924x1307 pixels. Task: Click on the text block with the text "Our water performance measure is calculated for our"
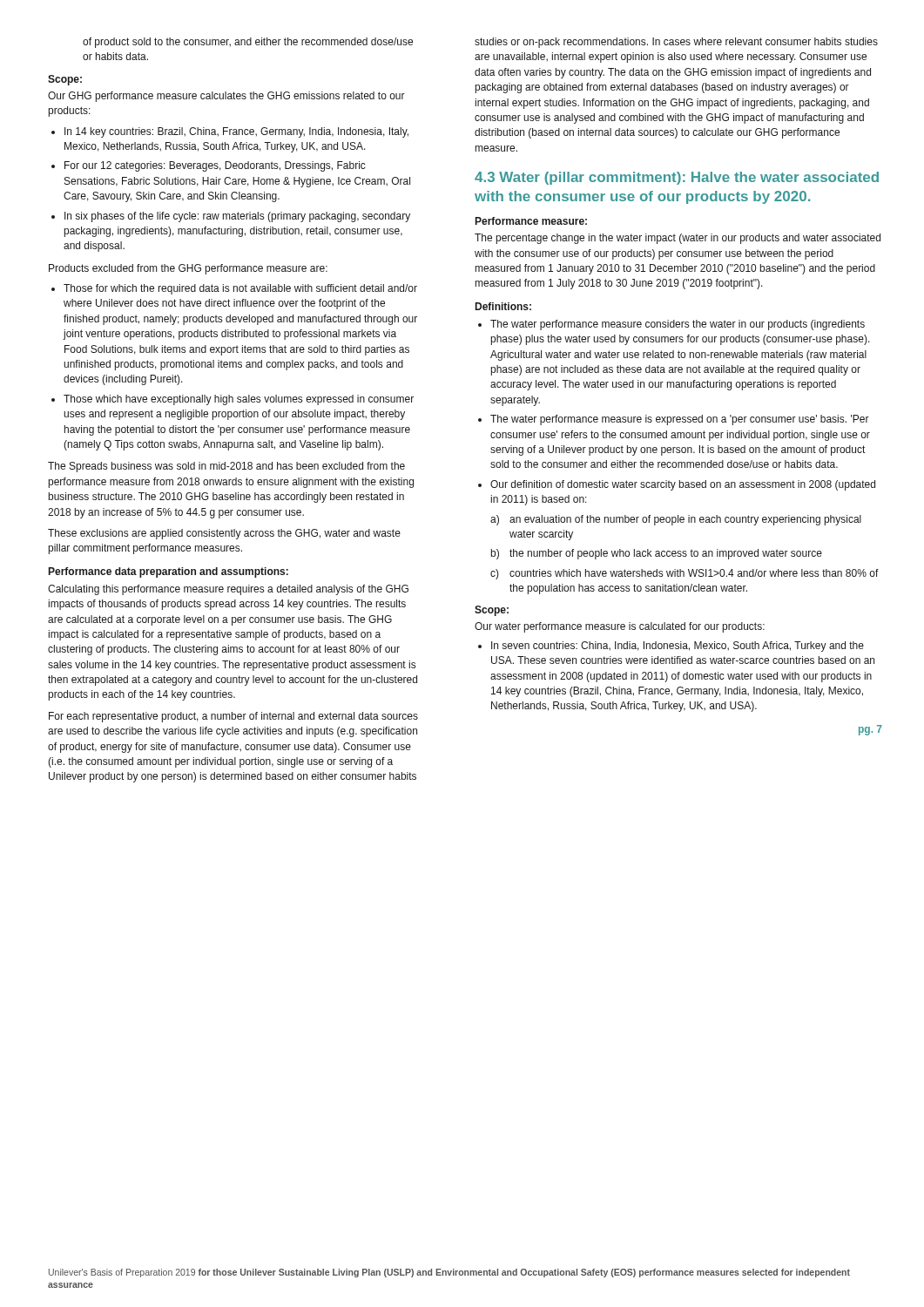620,626
